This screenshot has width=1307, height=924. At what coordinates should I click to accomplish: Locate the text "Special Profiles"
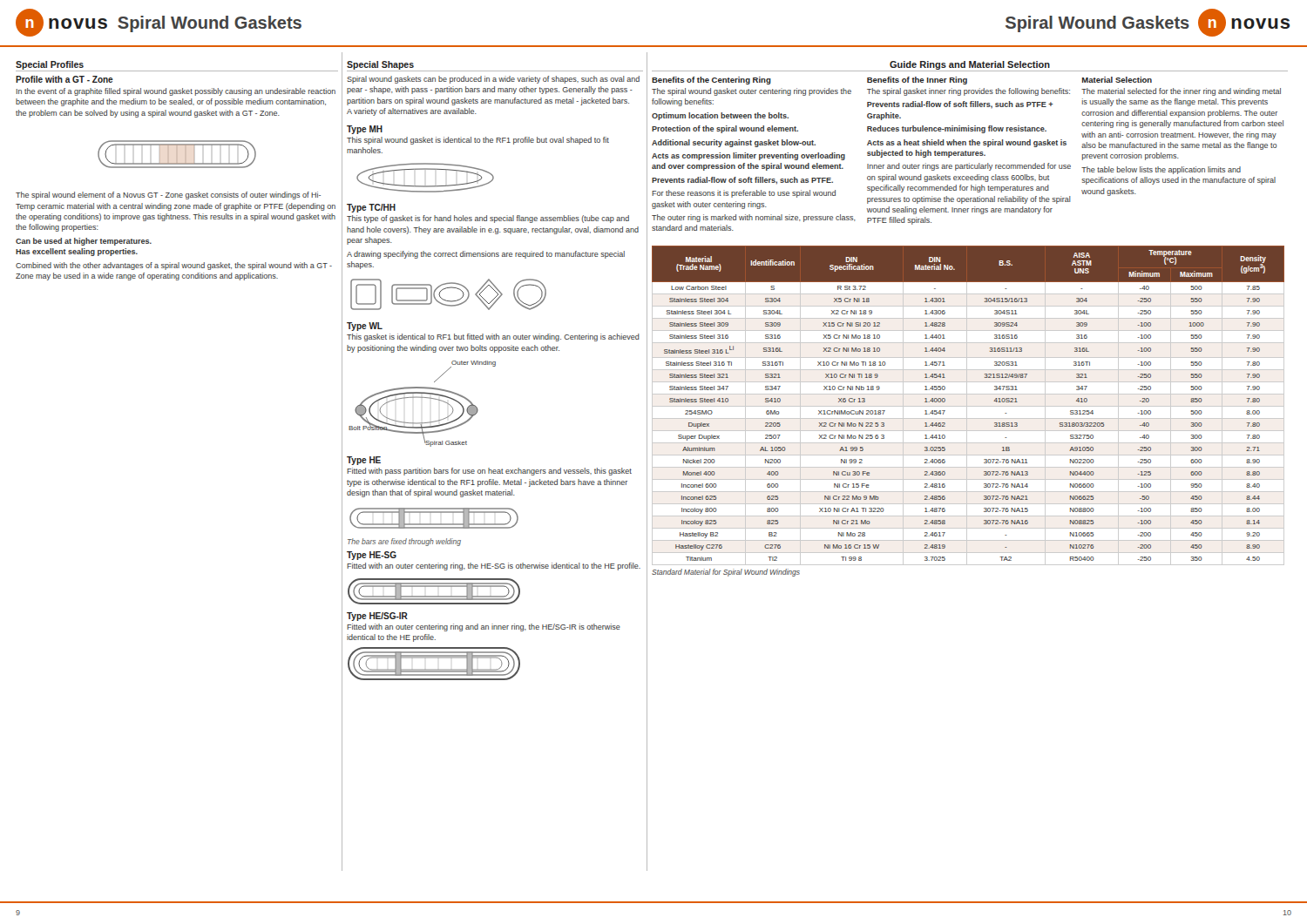[x=50, y=64]
